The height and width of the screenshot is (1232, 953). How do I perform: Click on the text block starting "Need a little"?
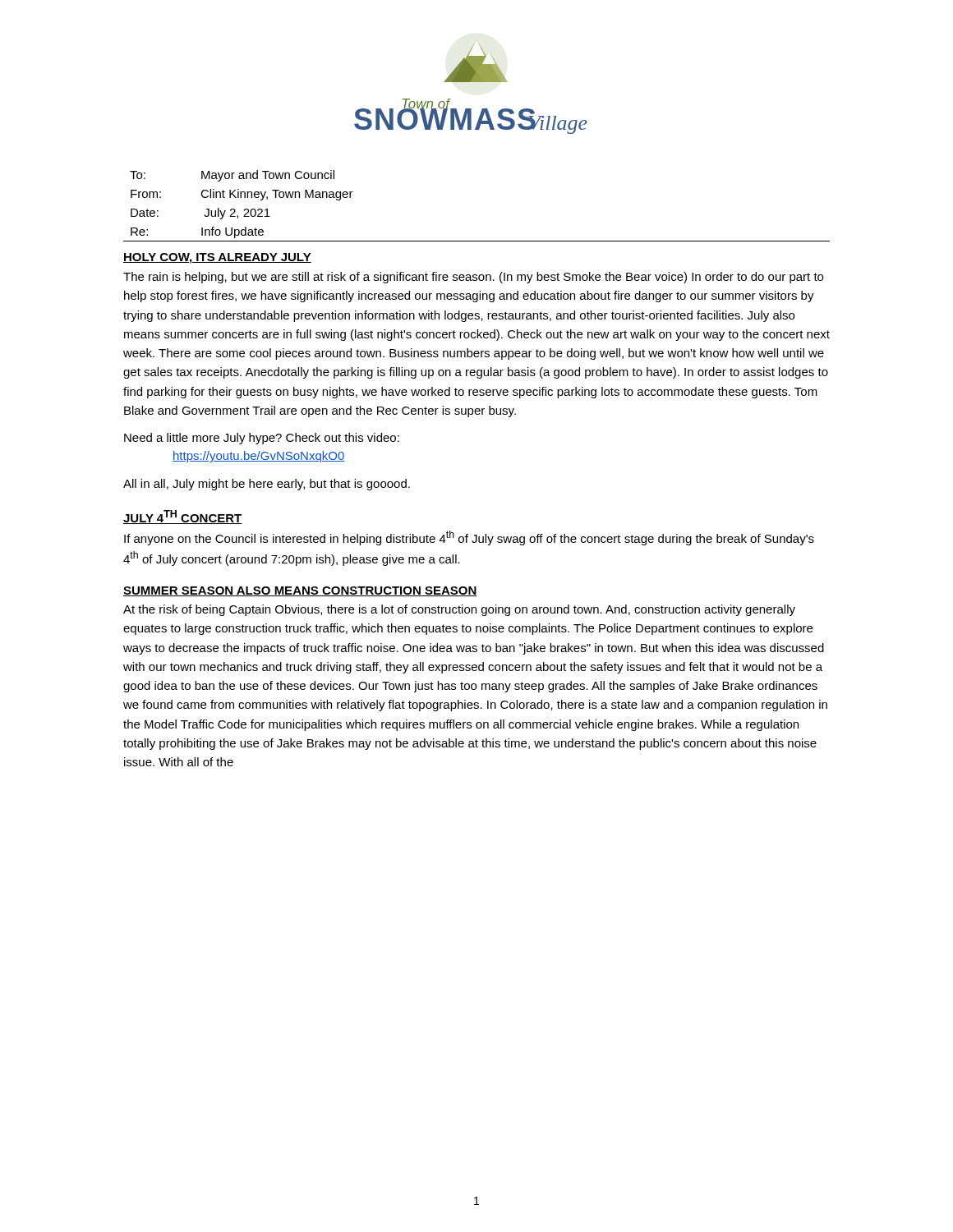tap(262, 437)
